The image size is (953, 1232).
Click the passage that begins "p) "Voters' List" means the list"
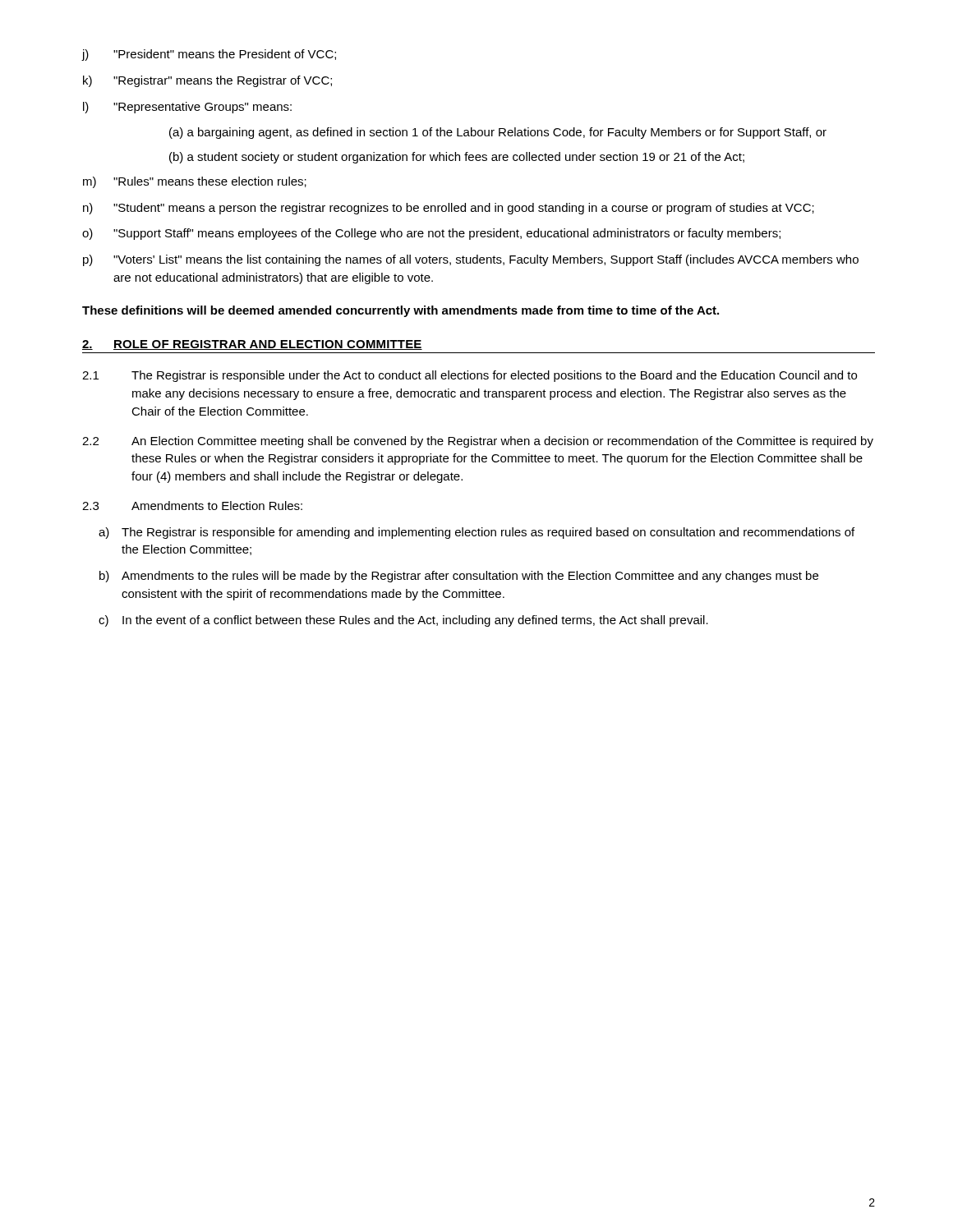[479, 268]
